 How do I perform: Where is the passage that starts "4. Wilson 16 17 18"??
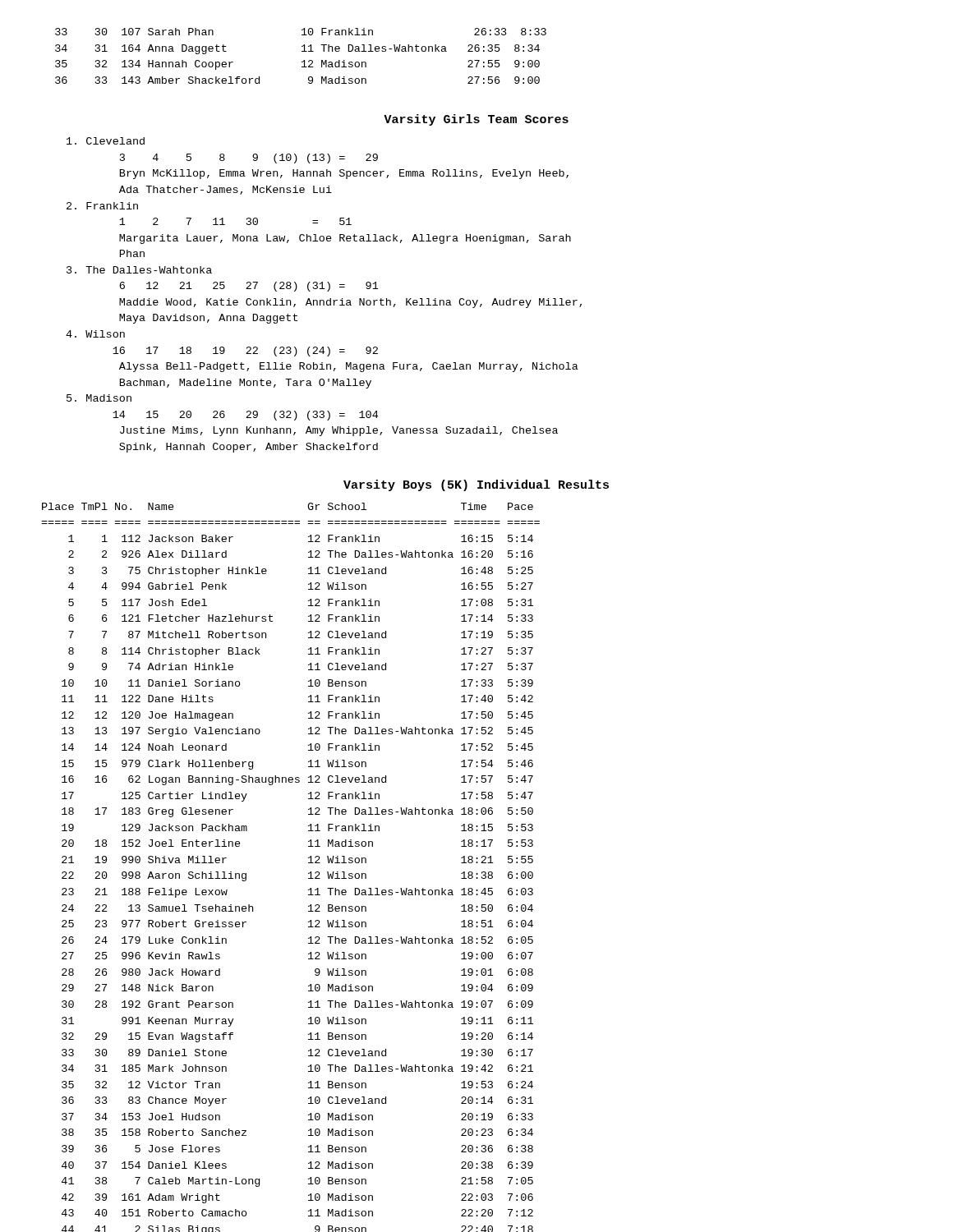(489, 359)
